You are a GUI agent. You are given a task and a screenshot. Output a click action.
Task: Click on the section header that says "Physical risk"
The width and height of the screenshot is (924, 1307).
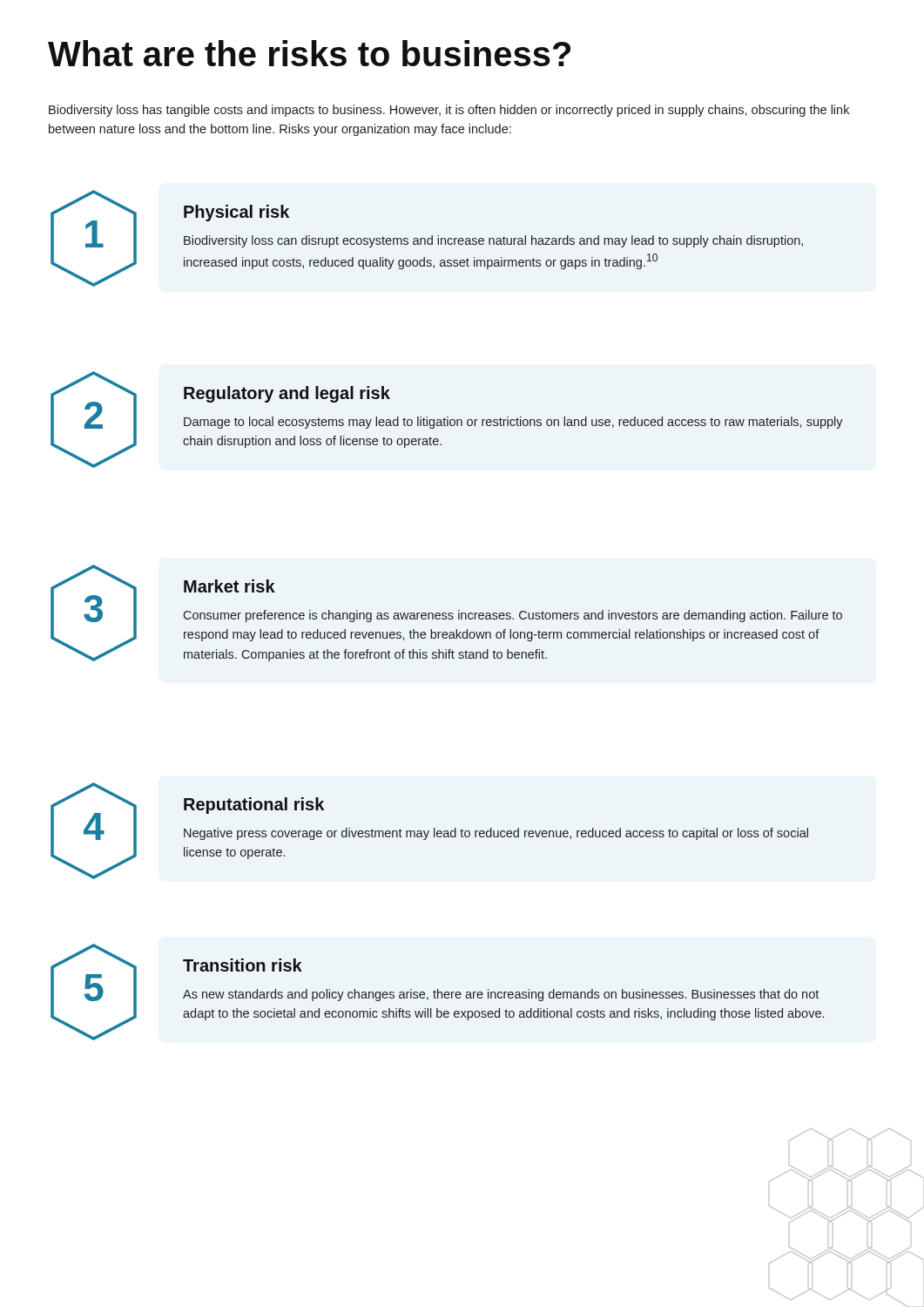click(236, 212)
